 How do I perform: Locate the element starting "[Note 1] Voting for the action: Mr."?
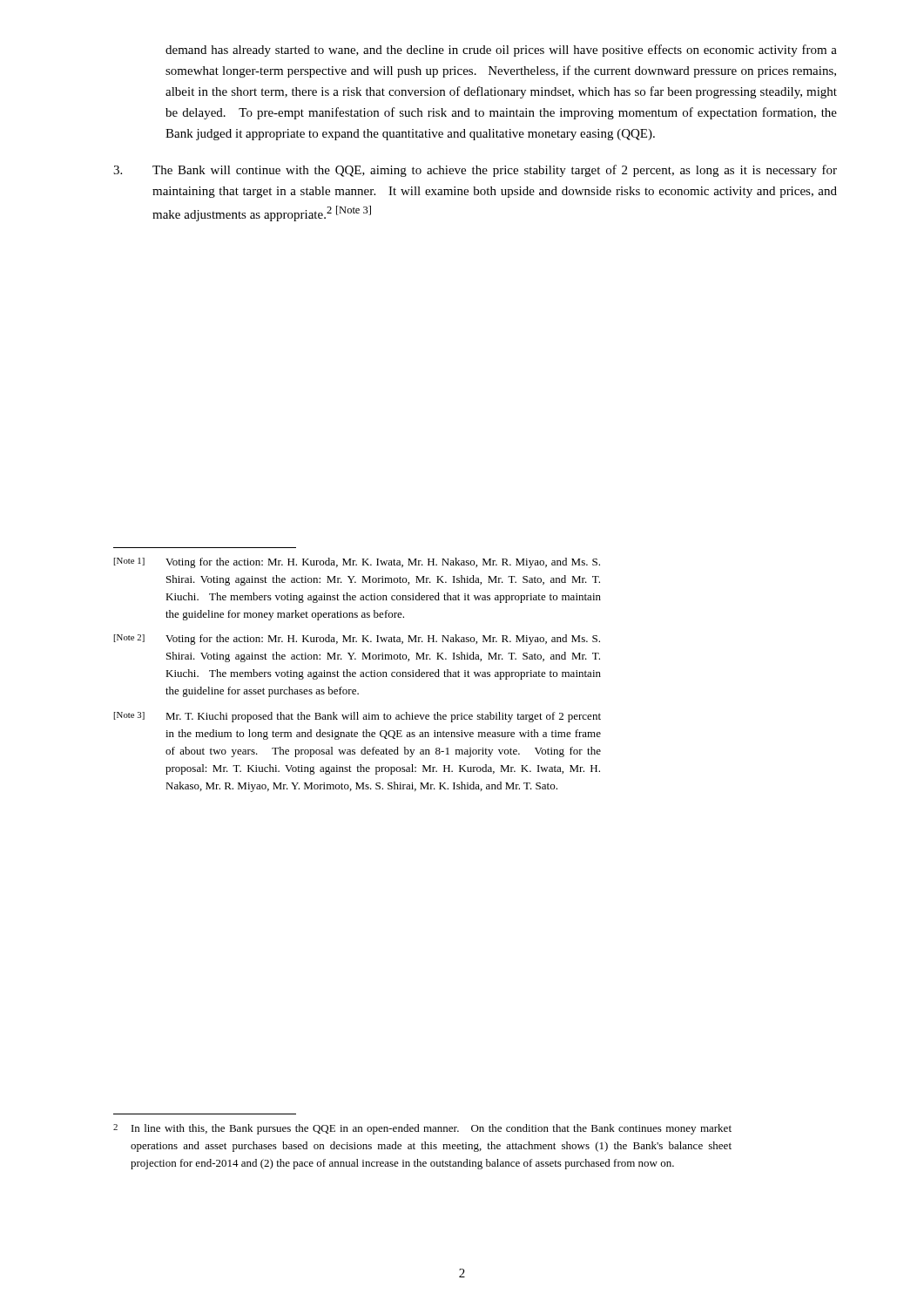[357, 588]
